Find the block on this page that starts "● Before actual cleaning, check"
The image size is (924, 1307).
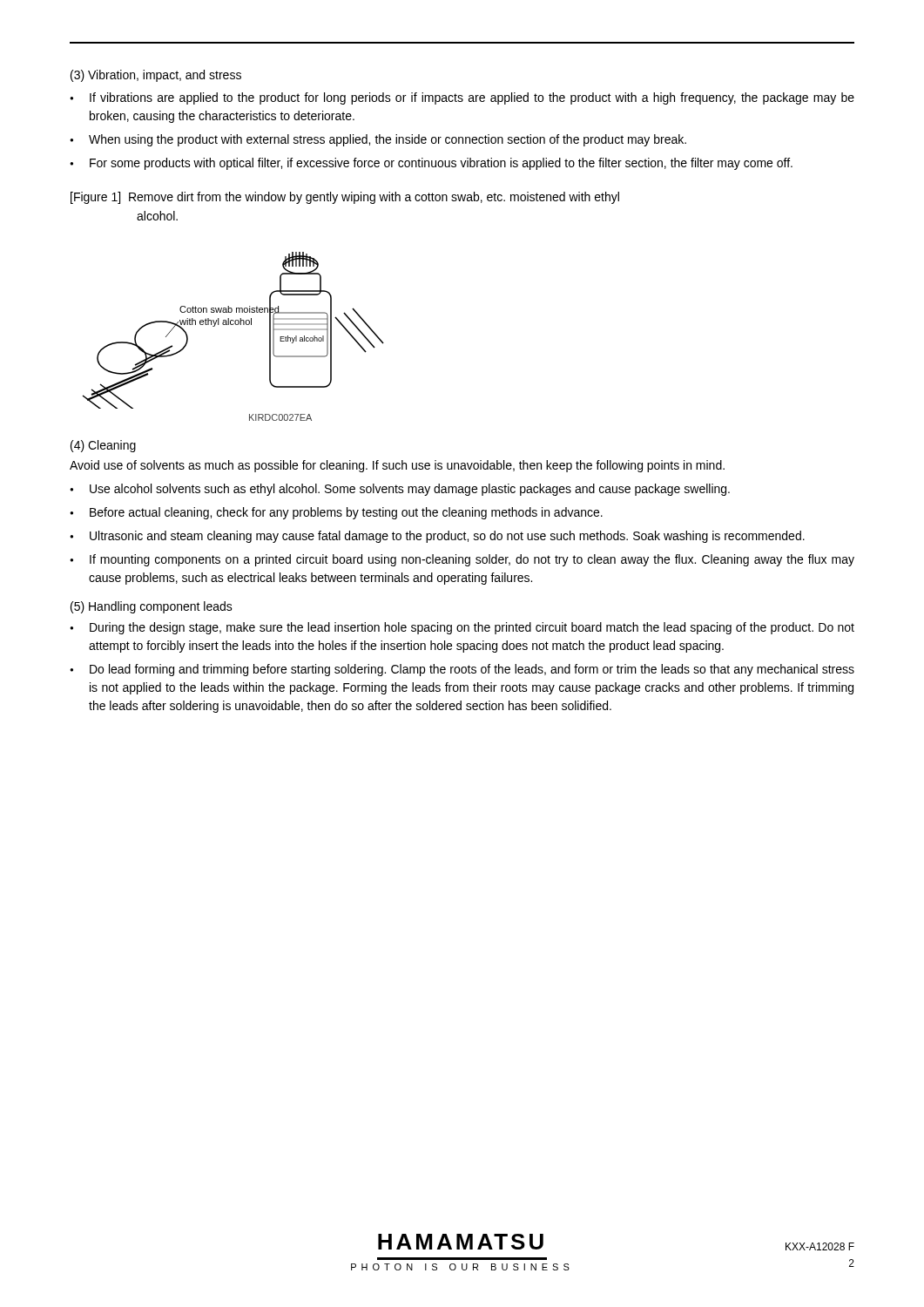[x=462, y=513]
